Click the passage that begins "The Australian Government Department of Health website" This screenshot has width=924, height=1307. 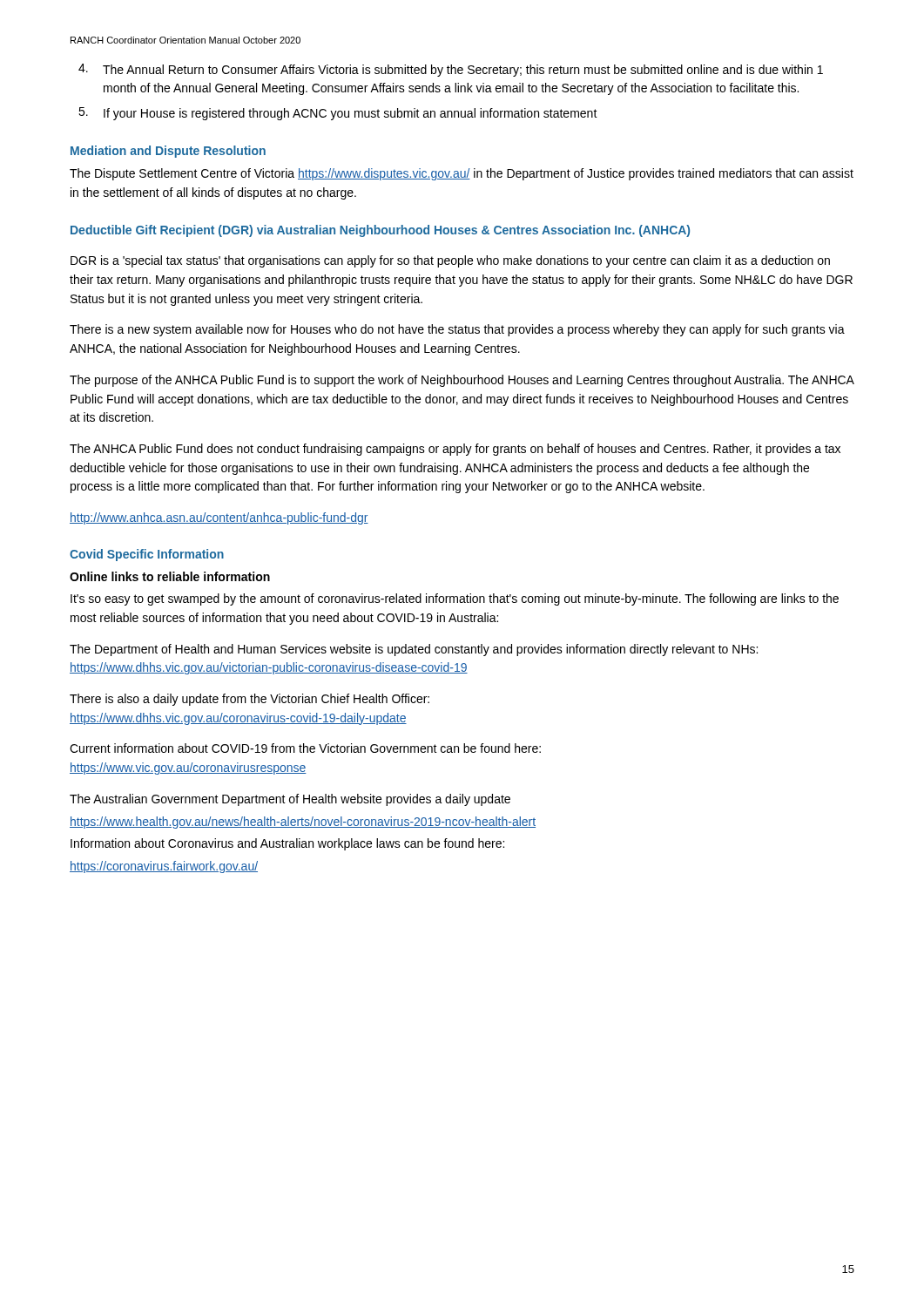point(290,799)
